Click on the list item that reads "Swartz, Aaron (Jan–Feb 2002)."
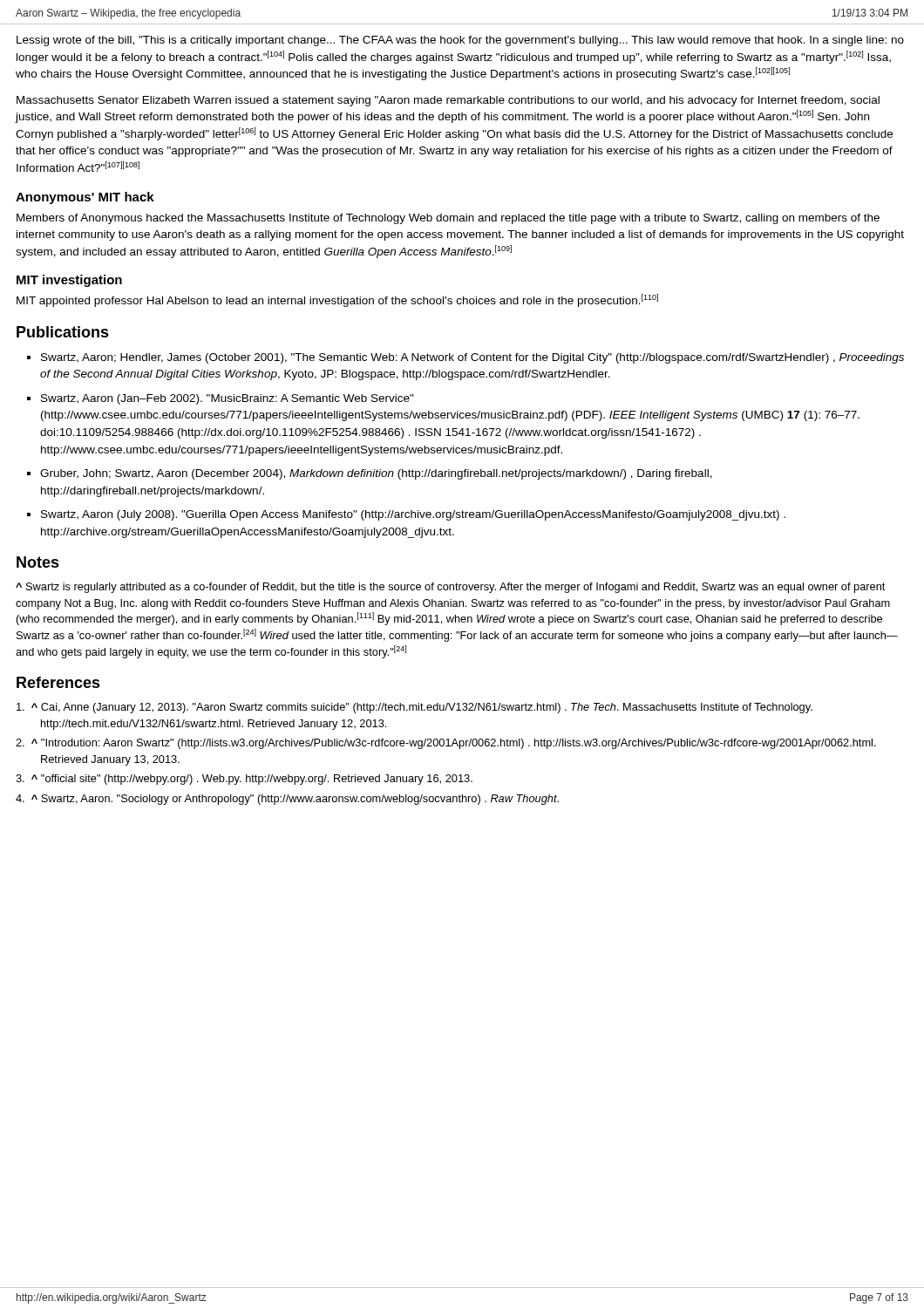Viewport: 924px width, 1308px height. coord(450,424)
